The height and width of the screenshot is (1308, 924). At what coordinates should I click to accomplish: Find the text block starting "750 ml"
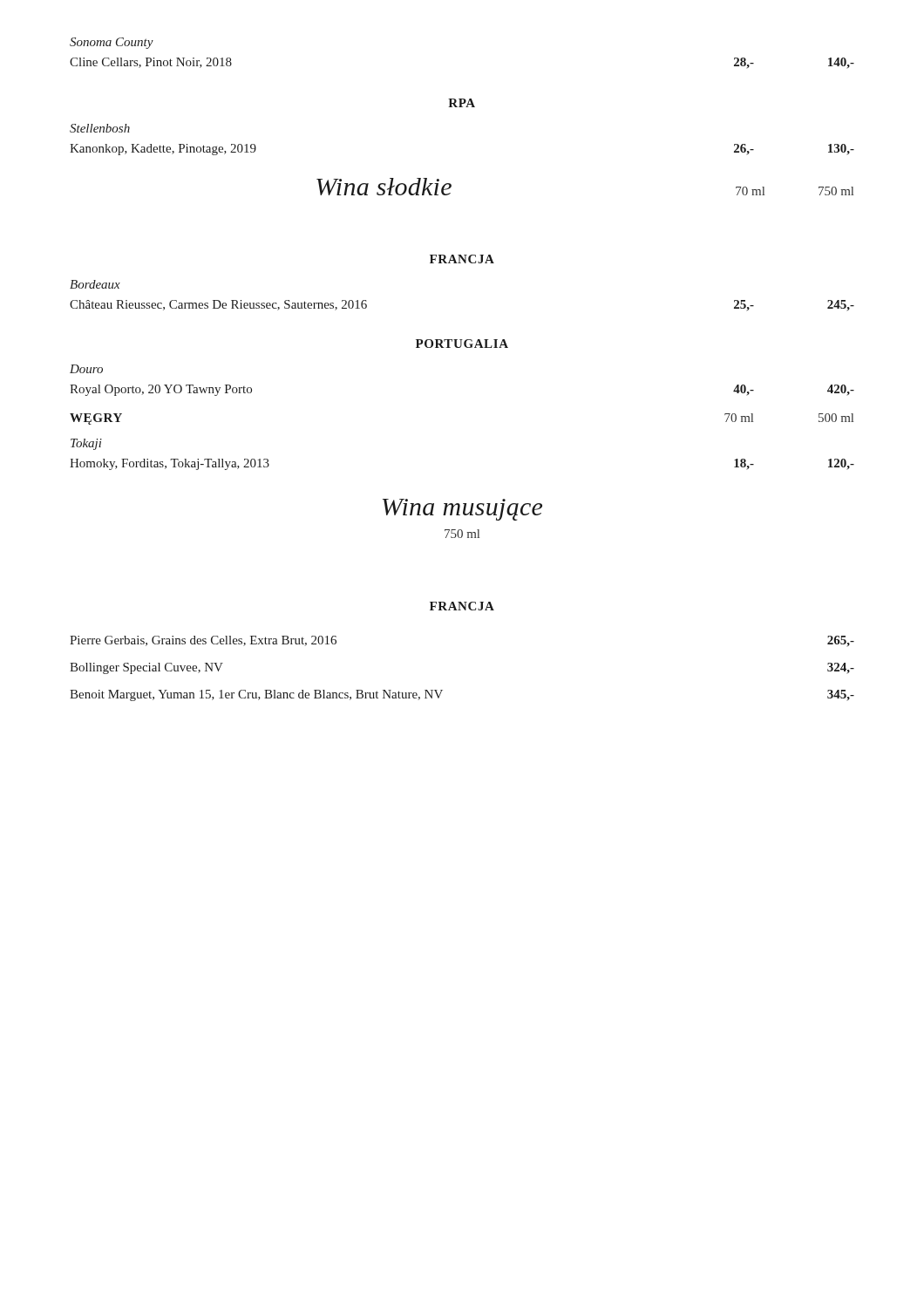462,534
